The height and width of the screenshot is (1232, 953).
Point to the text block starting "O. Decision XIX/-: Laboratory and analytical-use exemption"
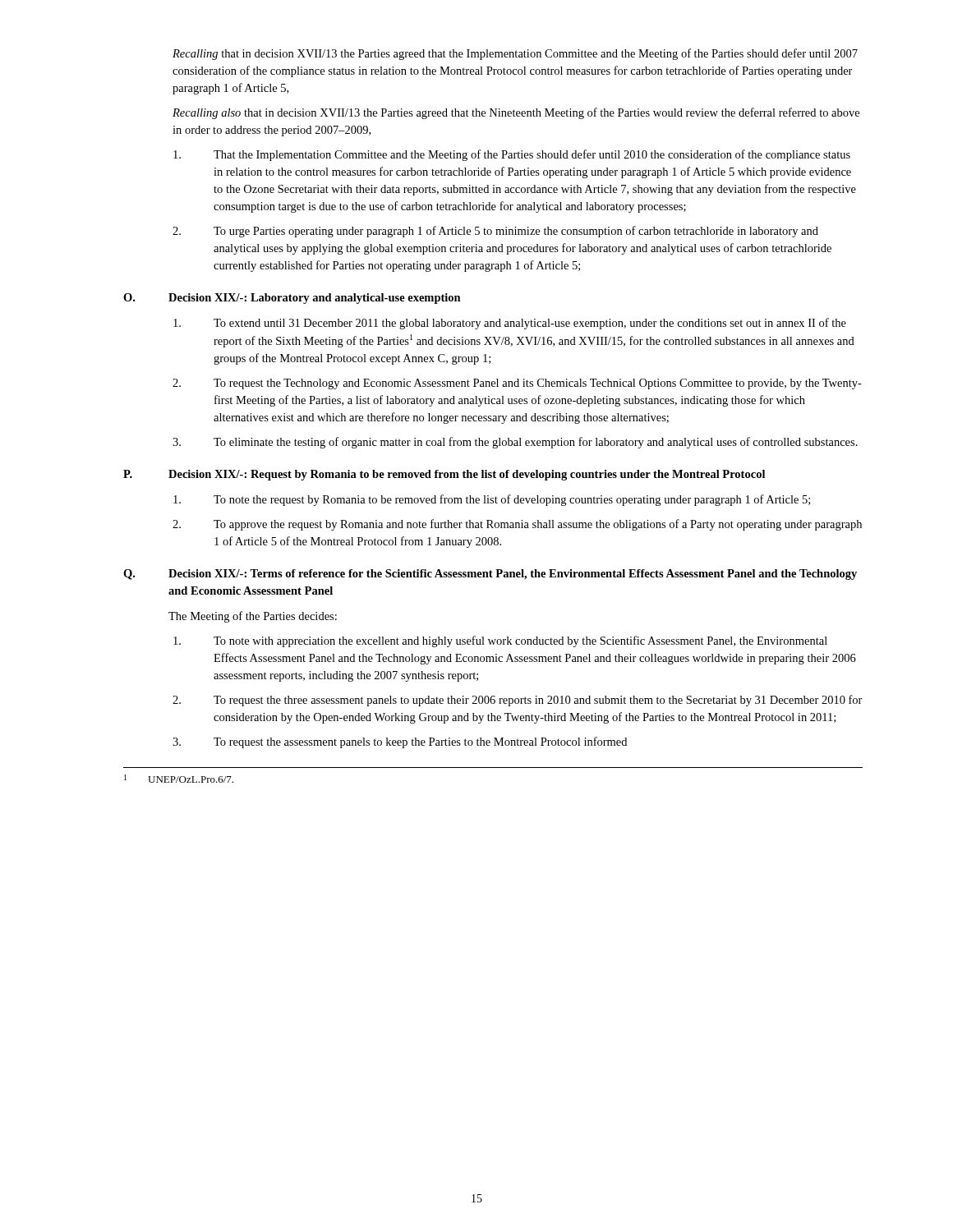coord(292,298)
